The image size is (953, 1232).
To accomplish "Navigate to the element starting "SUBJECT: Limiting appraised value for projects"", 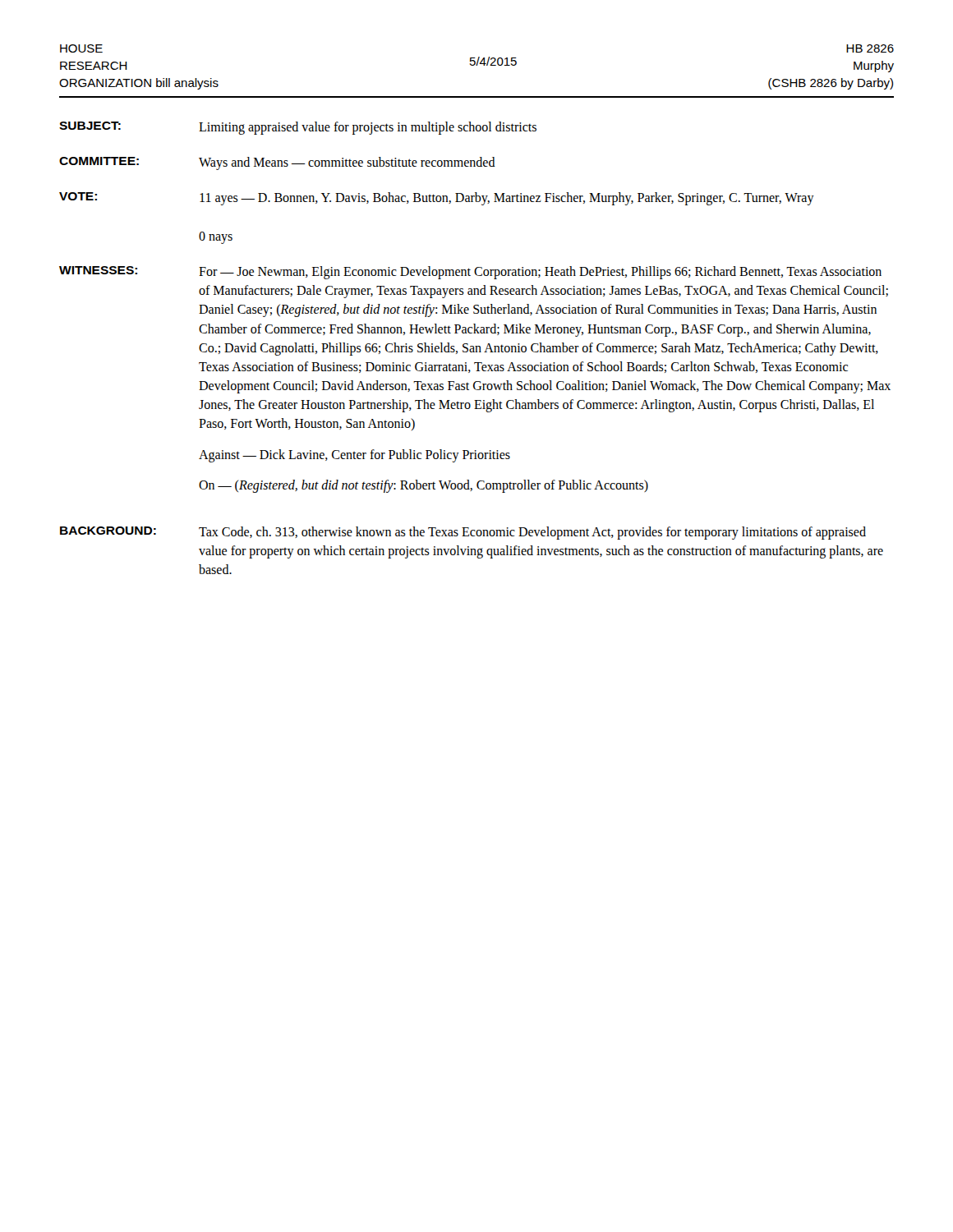I will tap(476, 127).
